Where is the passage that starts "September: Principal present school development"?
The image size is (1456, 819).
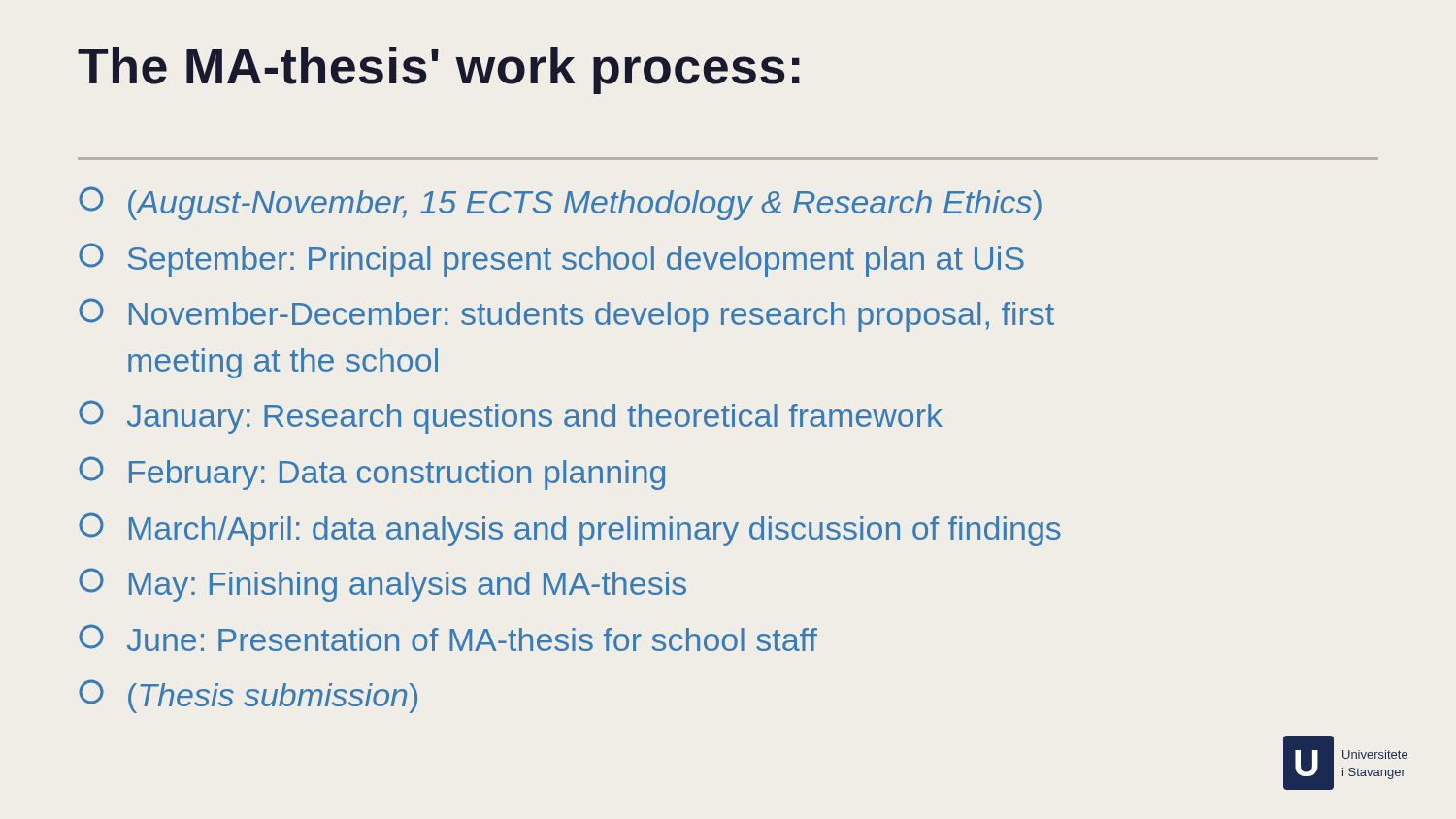(x=728, y=258)
